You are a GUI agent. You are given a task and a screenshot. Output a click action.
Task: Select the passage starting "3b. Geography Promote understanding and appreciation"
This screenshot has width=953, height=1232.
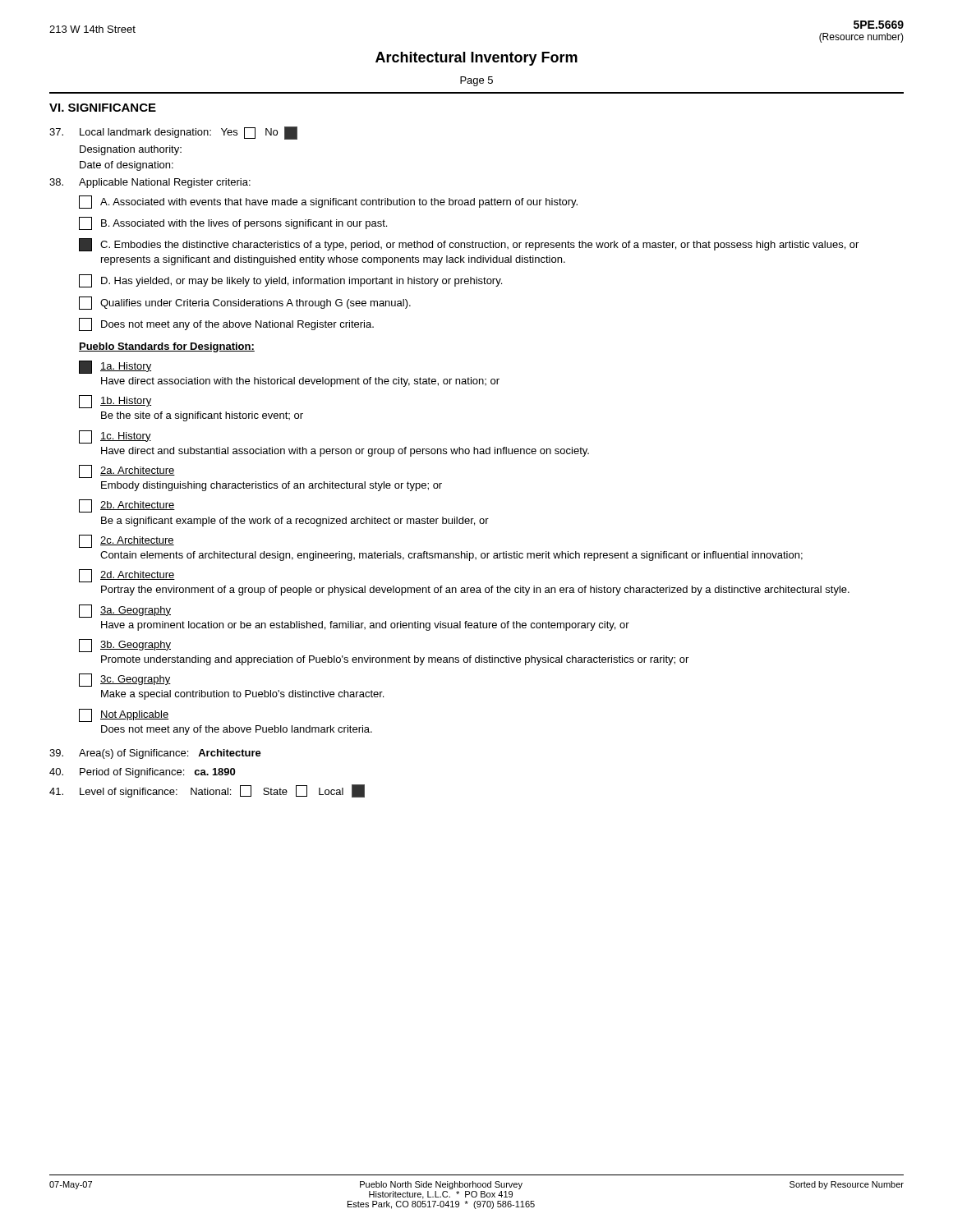click(502, 651)
